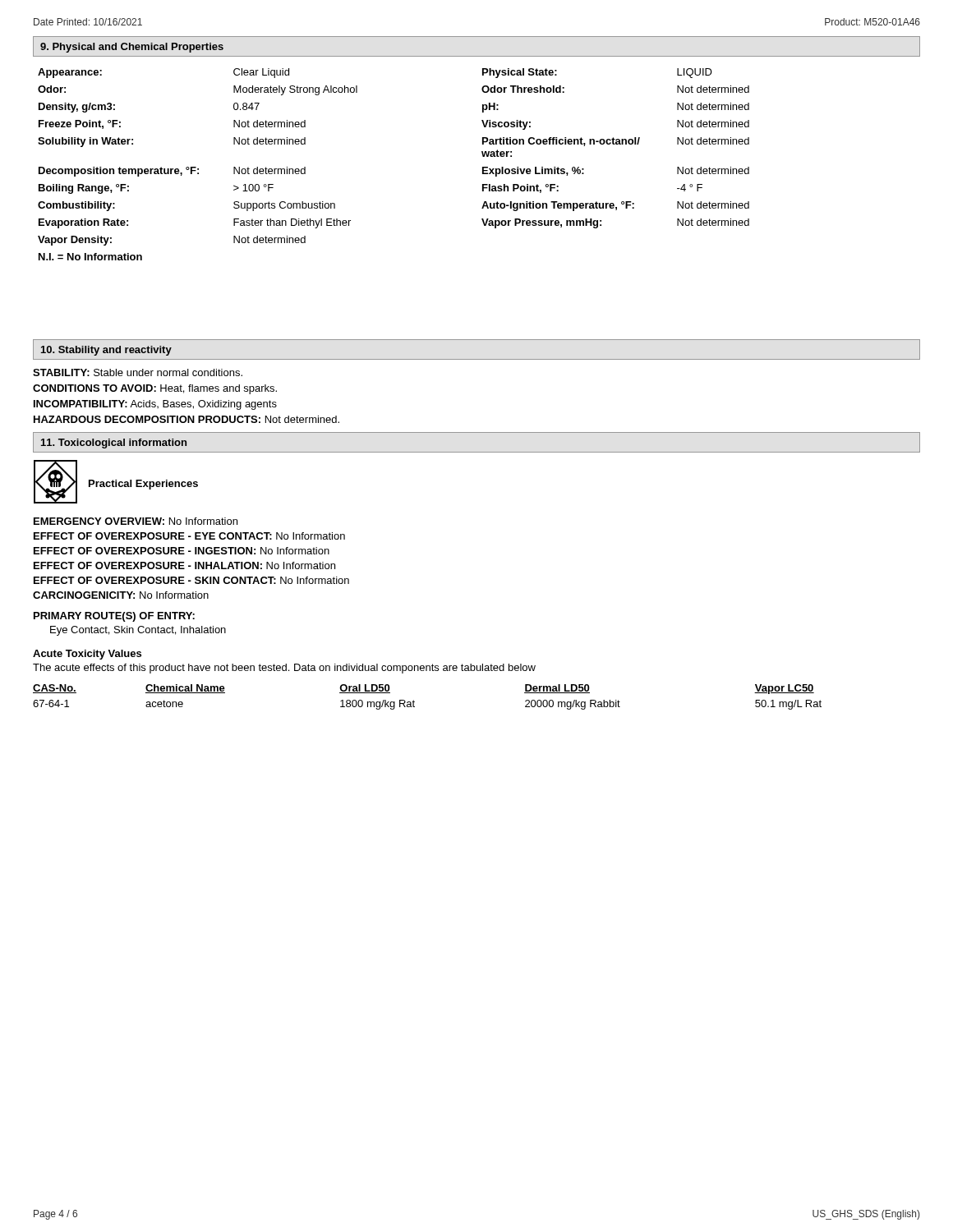
Task: Locate the table with the text "Physical State:"
Action: pyautogui.click(x=476, y=164)
